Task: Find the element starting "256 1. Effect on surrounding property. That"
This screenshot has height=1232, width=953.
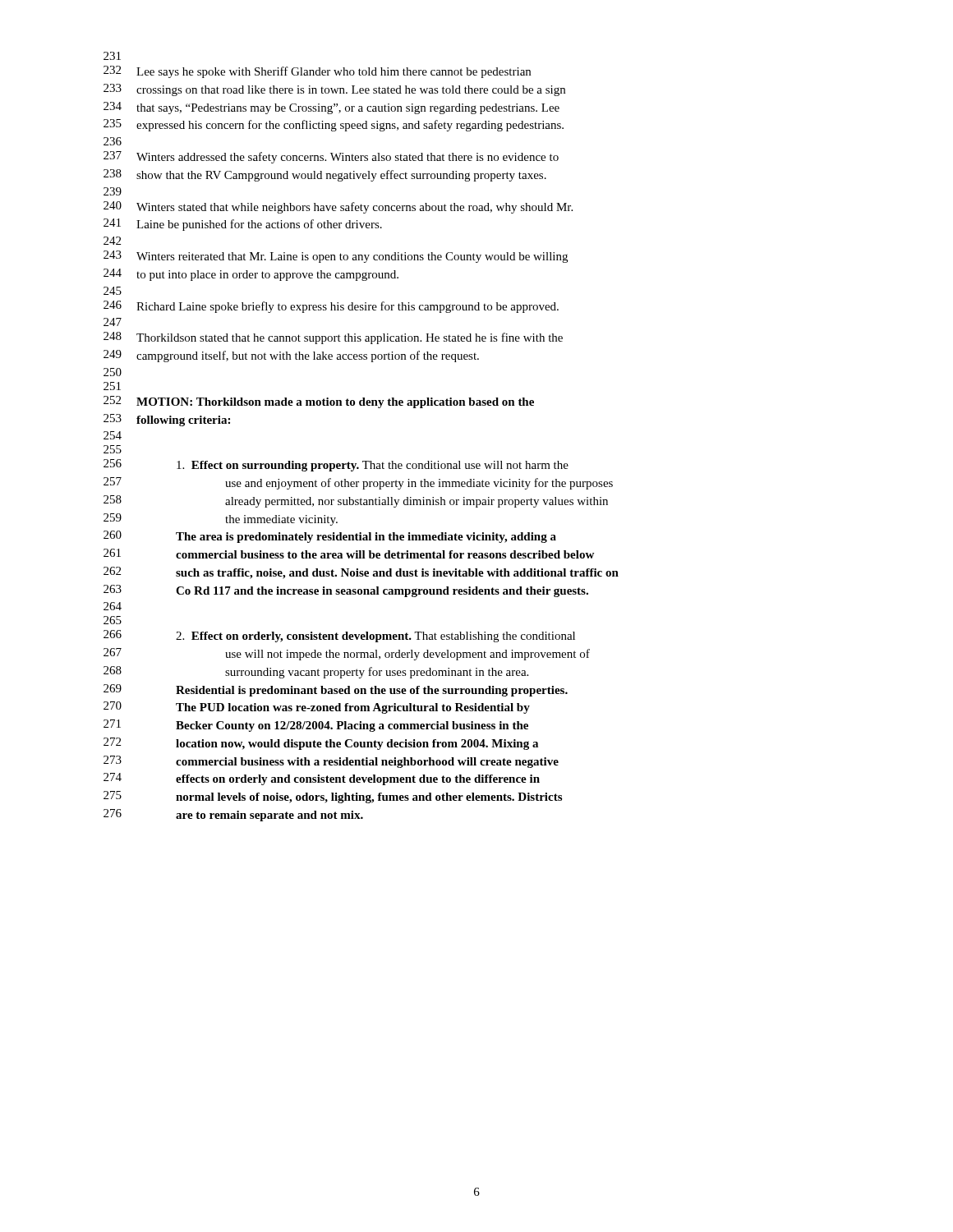Action: 476,528
